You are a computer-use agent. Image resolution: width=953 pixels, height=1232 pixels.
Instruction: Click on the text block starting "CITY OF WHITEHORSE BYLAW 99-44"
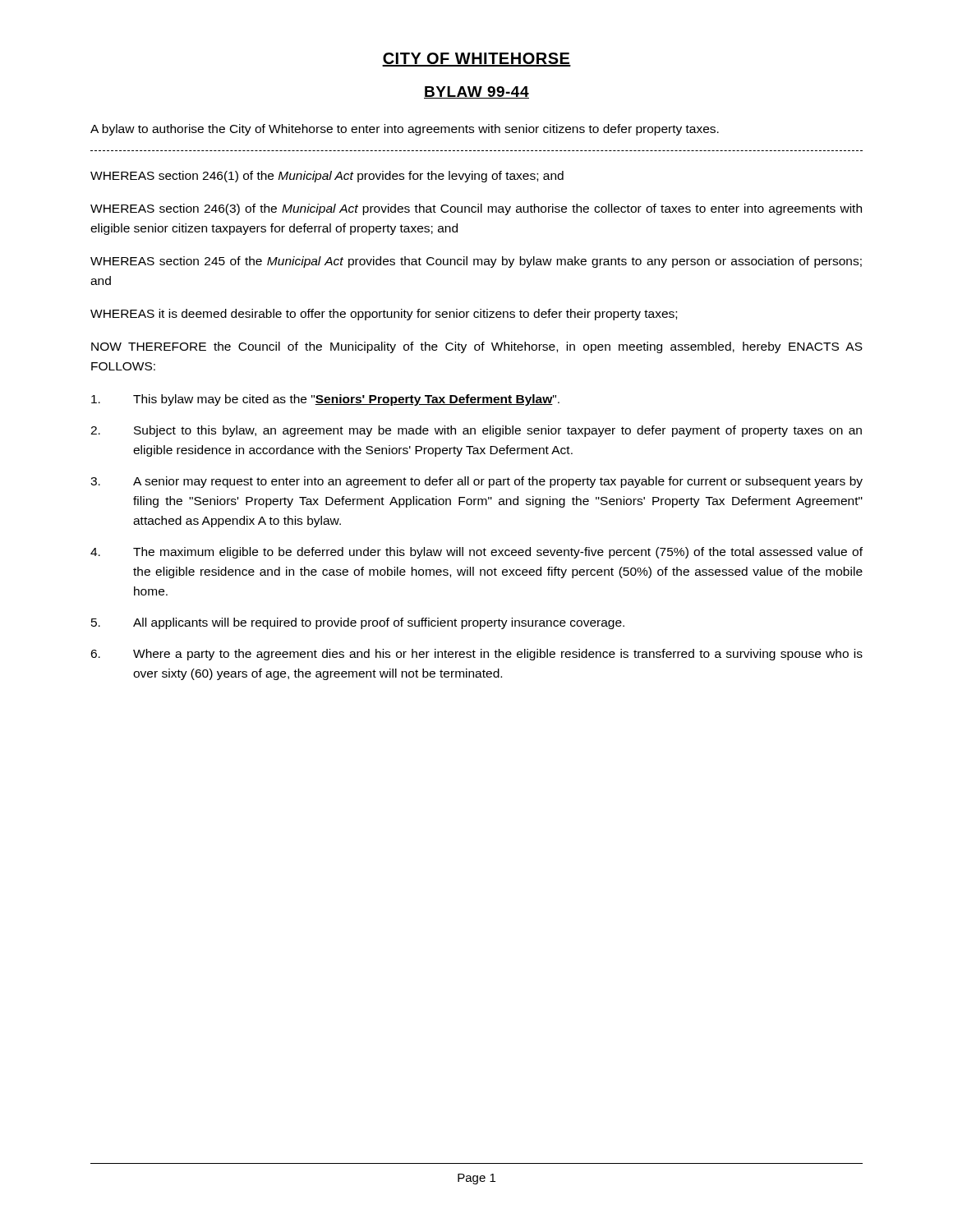(476, 75)
